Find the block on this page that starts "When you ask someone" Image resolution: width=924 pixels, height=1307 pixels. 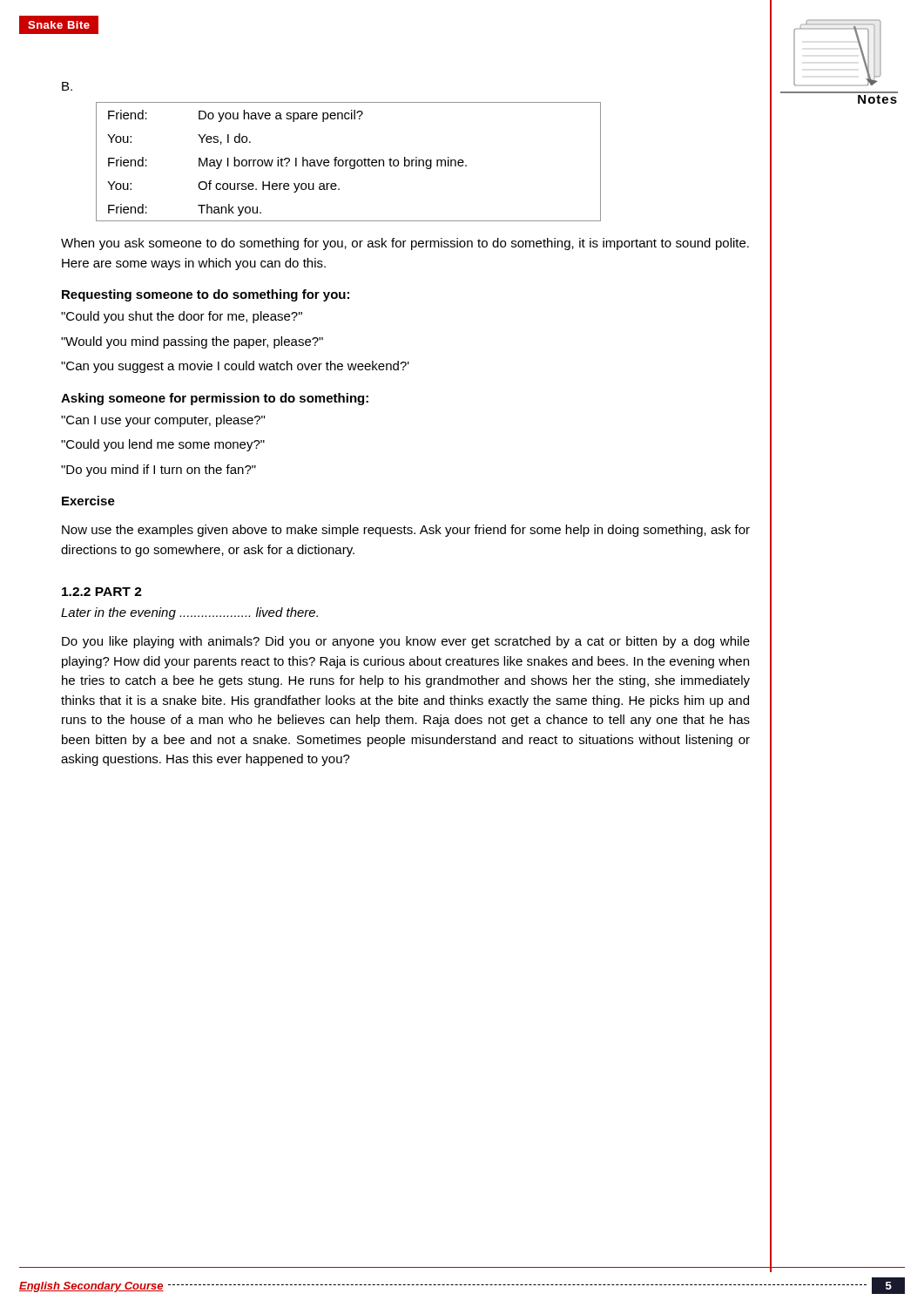coord(405,252)
